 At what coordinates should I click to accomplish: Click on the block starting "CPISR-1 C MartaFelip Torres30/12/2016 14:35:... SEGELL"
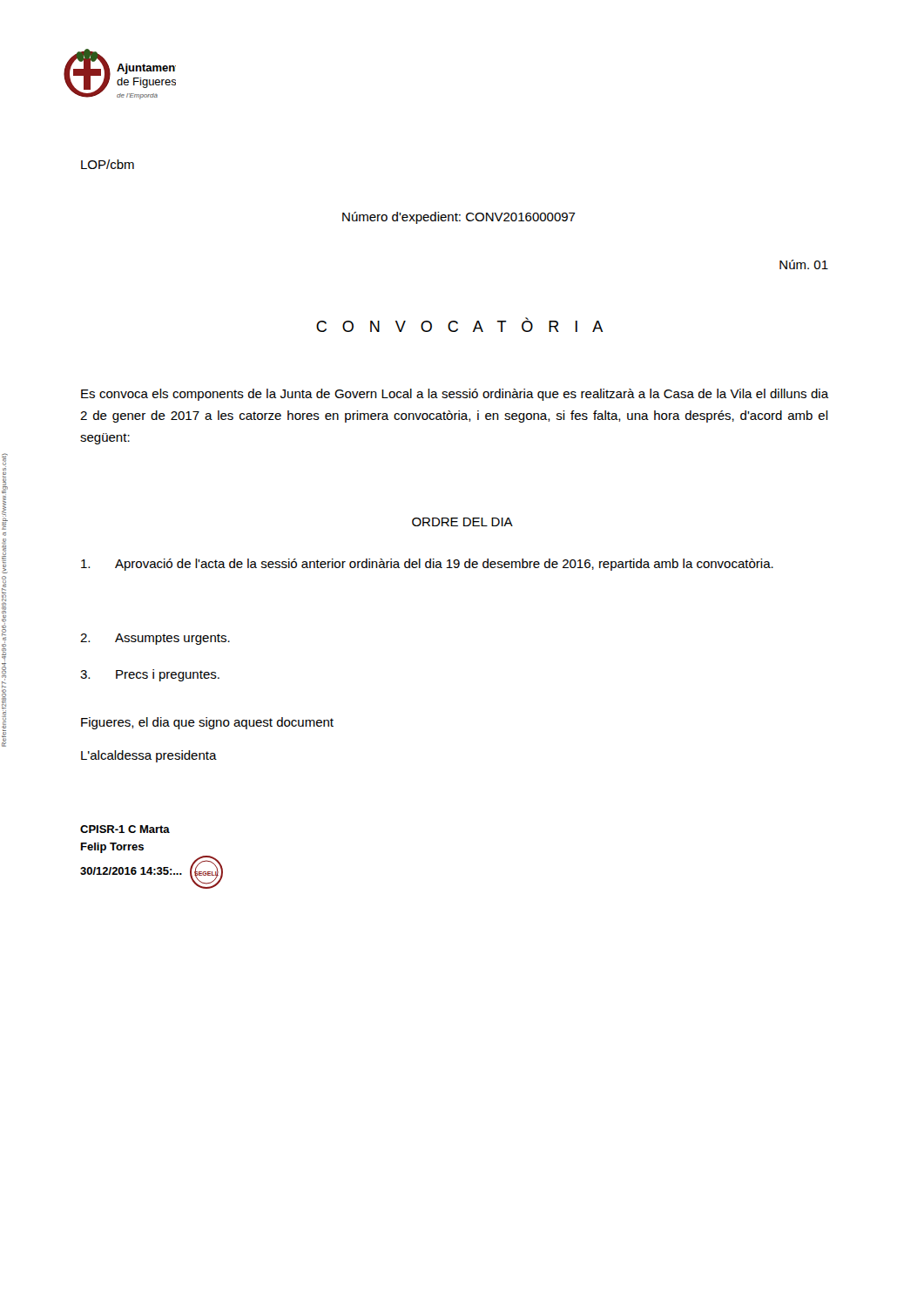coord(152,856)
